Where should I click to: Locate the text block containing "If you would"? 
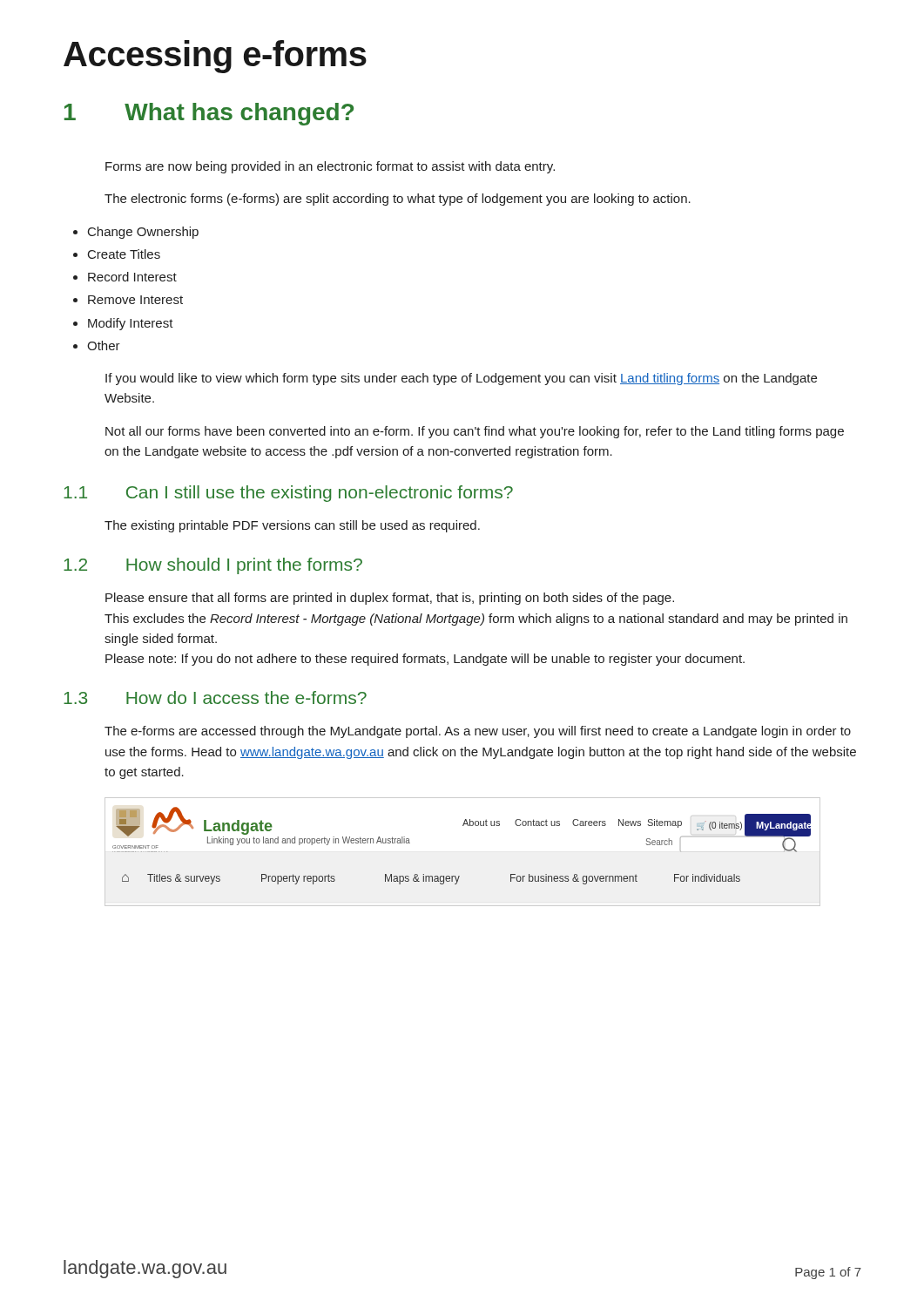[461, 388]
